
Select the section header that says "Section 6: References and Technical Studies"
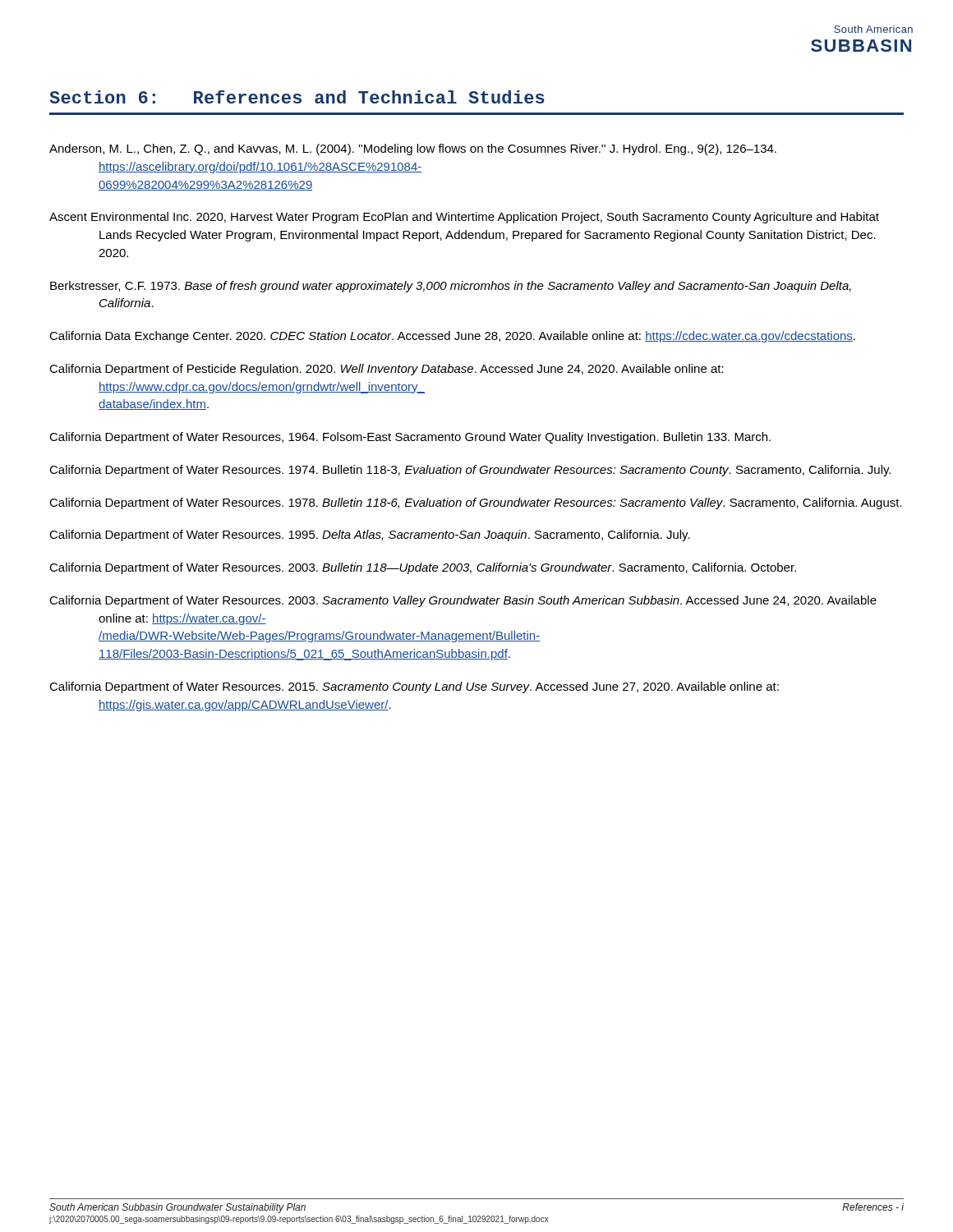(x=476, y=102)
